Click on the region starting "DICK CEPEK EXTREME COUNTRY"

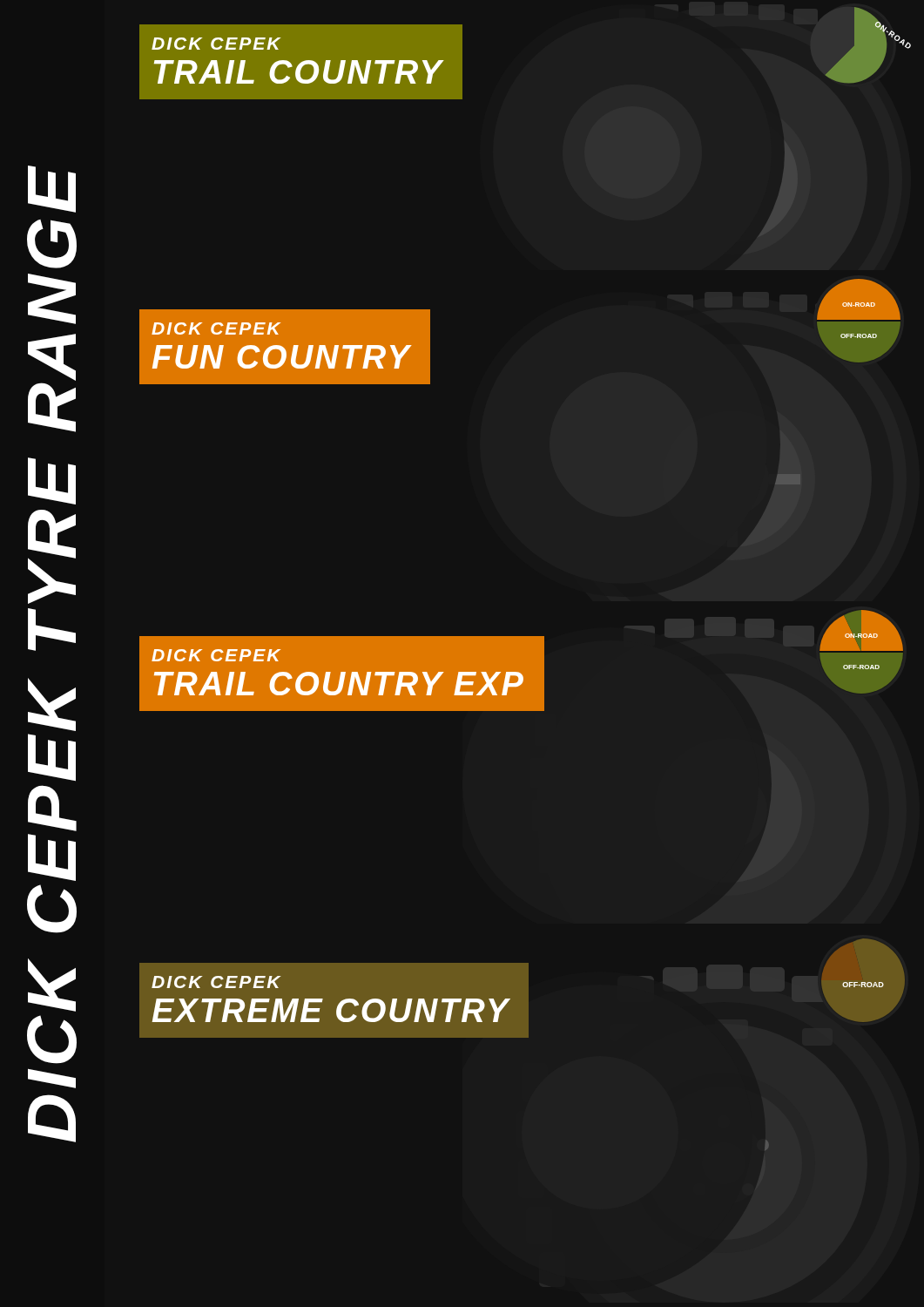pyautogui.click(x=334, y=1000)
